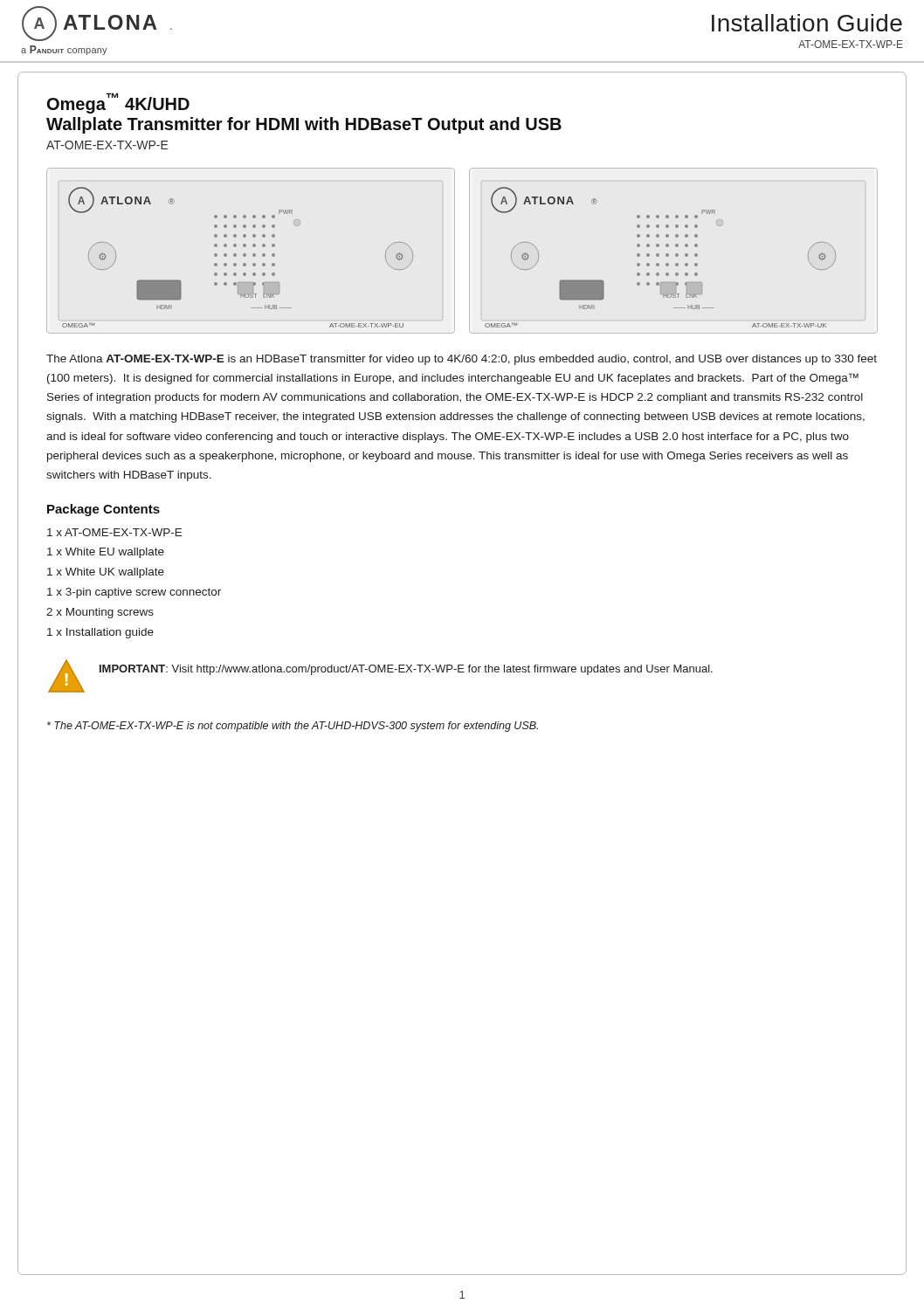Select the photo
924x1310 pixels.
[462, 250]
